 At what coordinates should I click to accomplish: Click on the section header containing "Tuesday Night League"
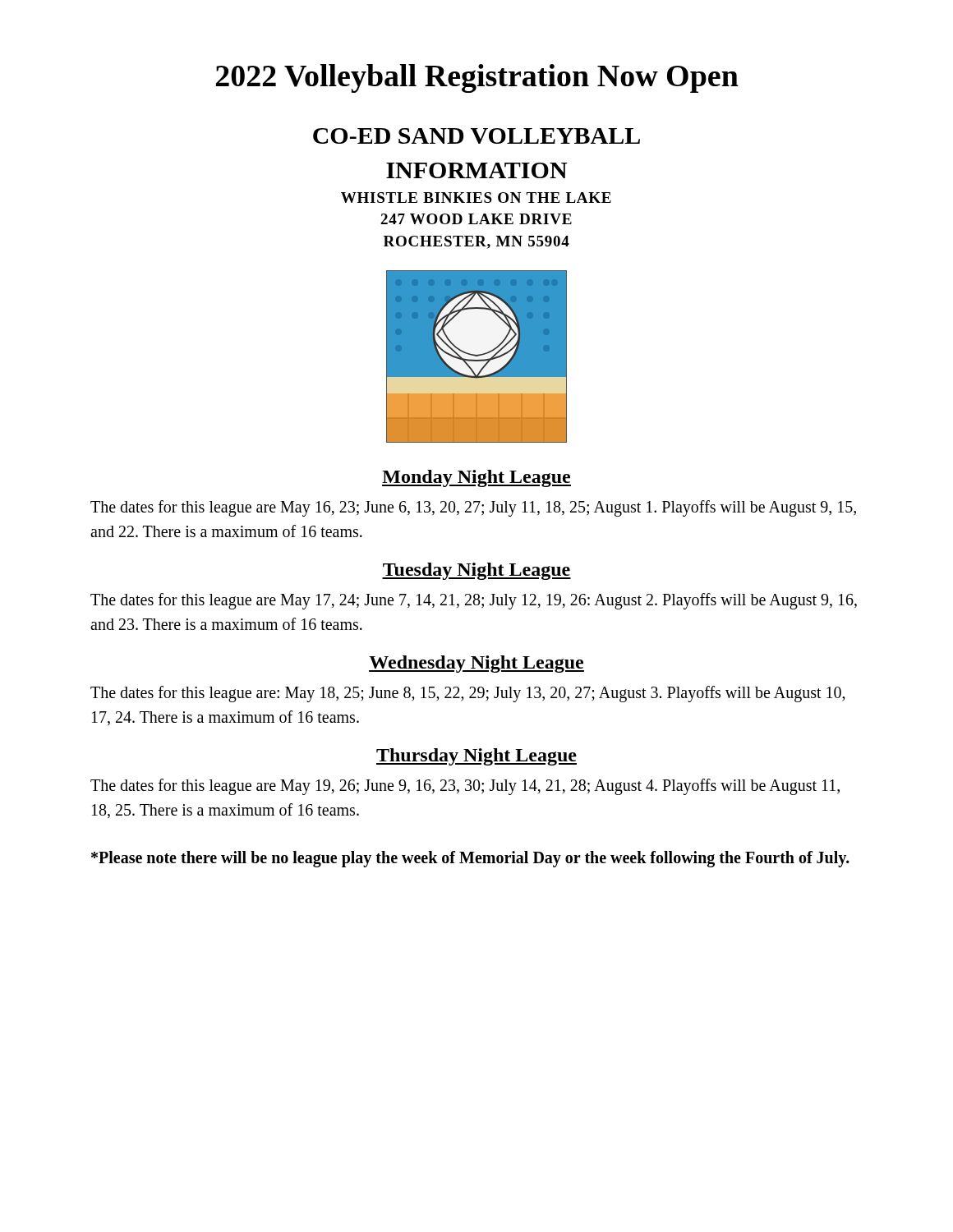tap(476, 569)
